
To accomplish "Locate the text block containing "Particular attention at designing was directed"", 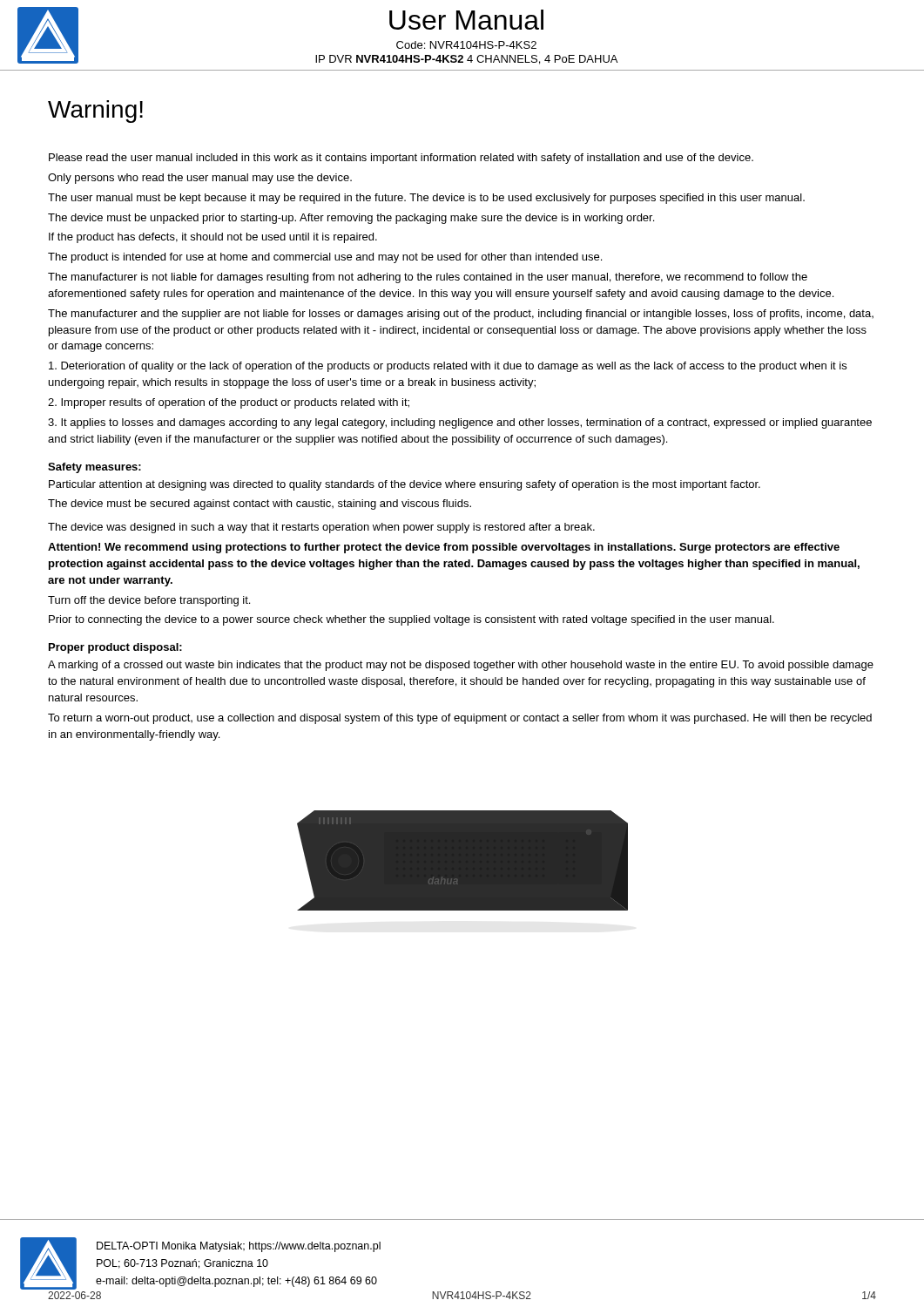I will pyautogui.click(x=462, y=552).
